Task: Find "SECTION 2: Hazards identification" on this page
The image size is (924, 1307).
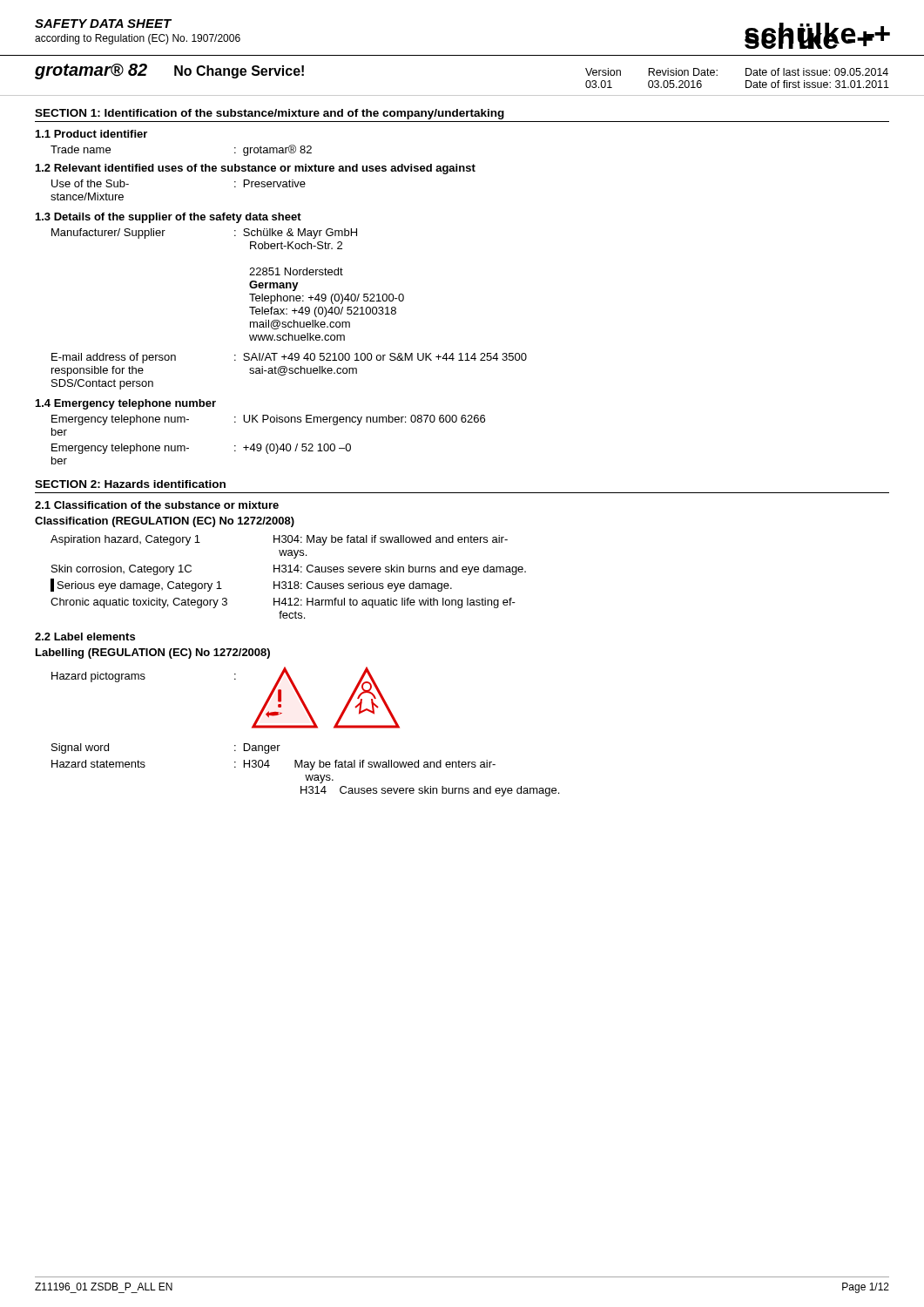Action: [131, 484]
